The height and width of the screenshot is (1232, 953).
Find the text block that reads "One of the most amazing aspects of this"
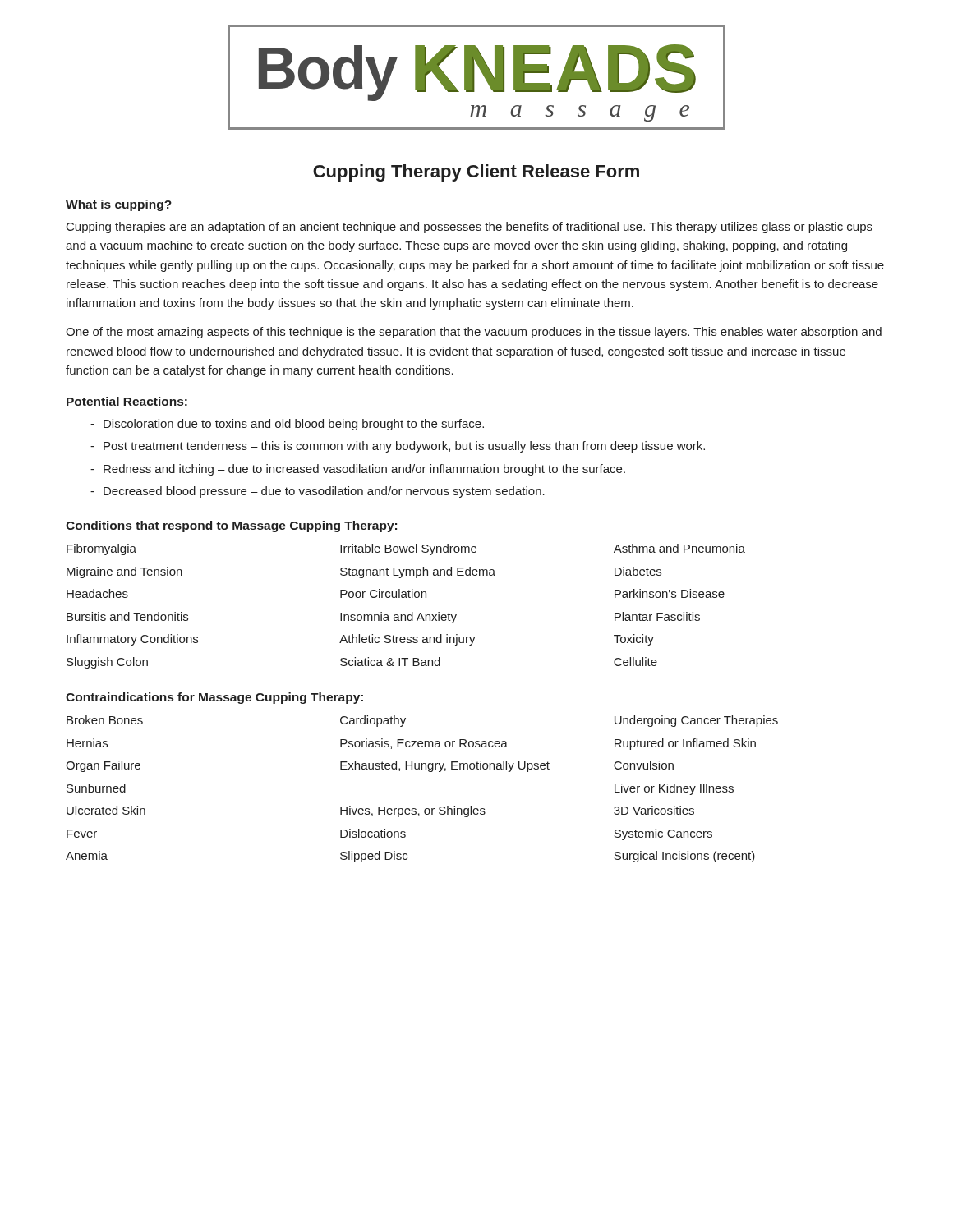(x=474, y=351)
